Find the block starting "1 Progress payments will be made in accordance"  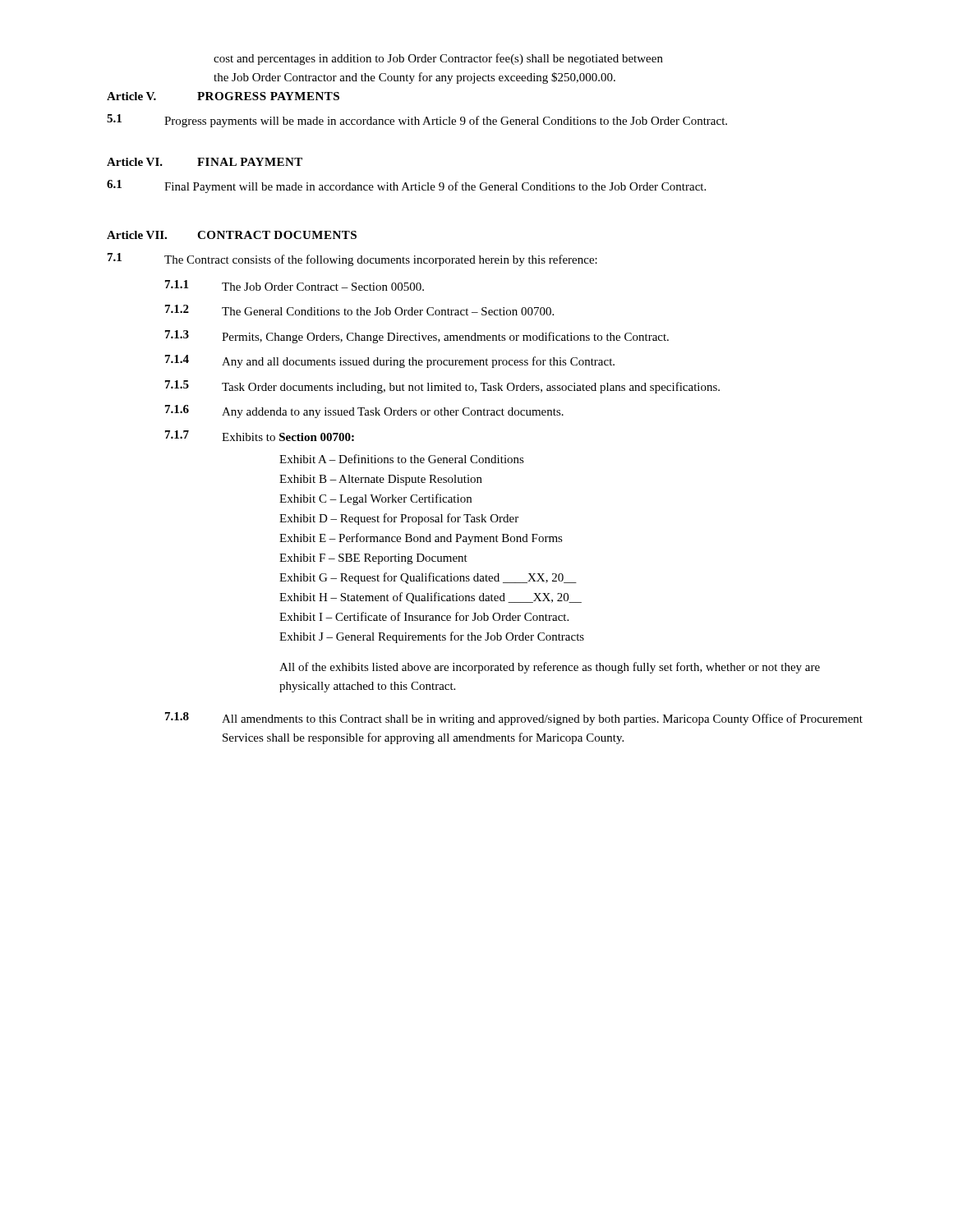[489, 121]
